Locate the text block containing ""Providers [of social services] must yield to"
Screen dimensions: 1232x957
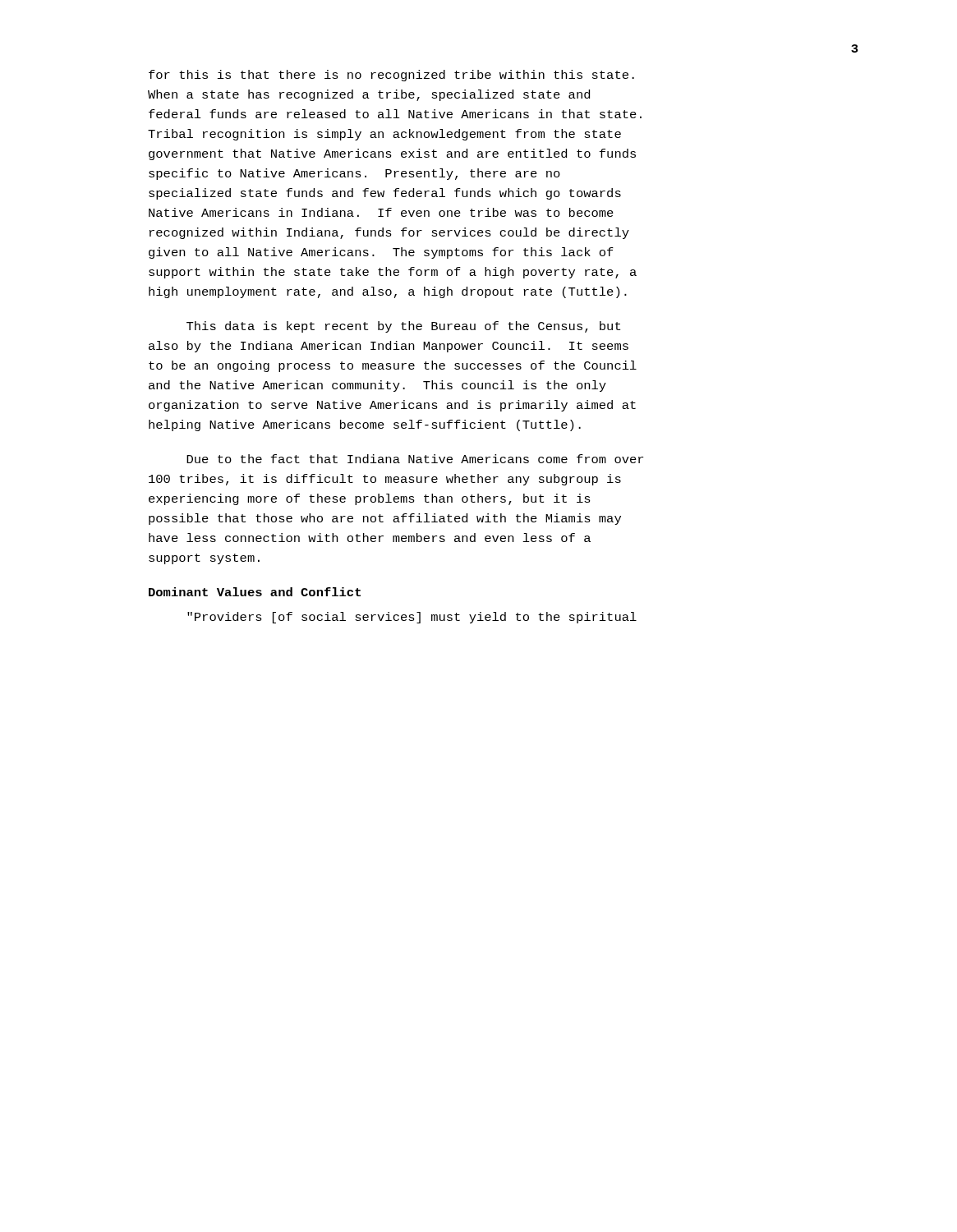[x=411, y=618]
